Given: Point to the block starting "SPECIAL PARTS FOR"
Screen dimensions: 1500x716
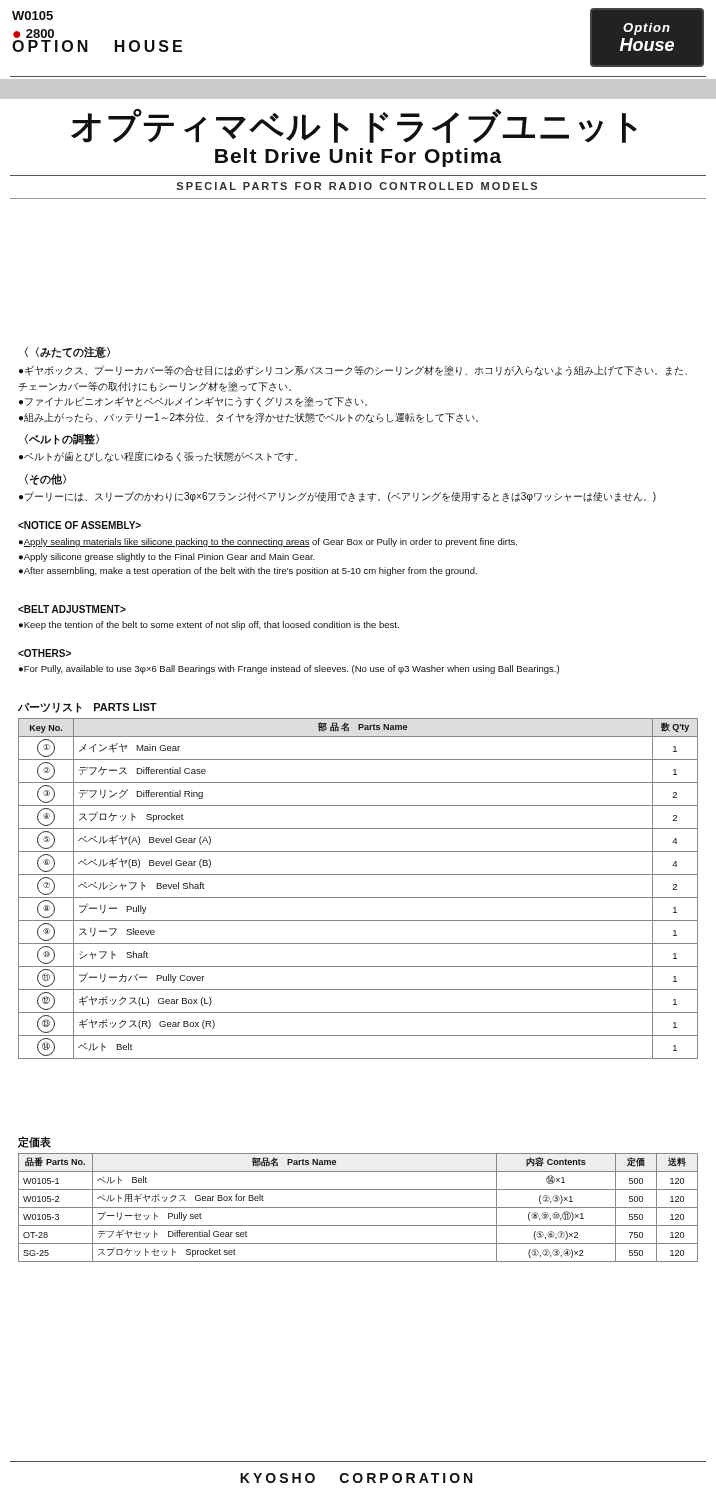Looking at the screenshot, I should (x=358, y=186).
